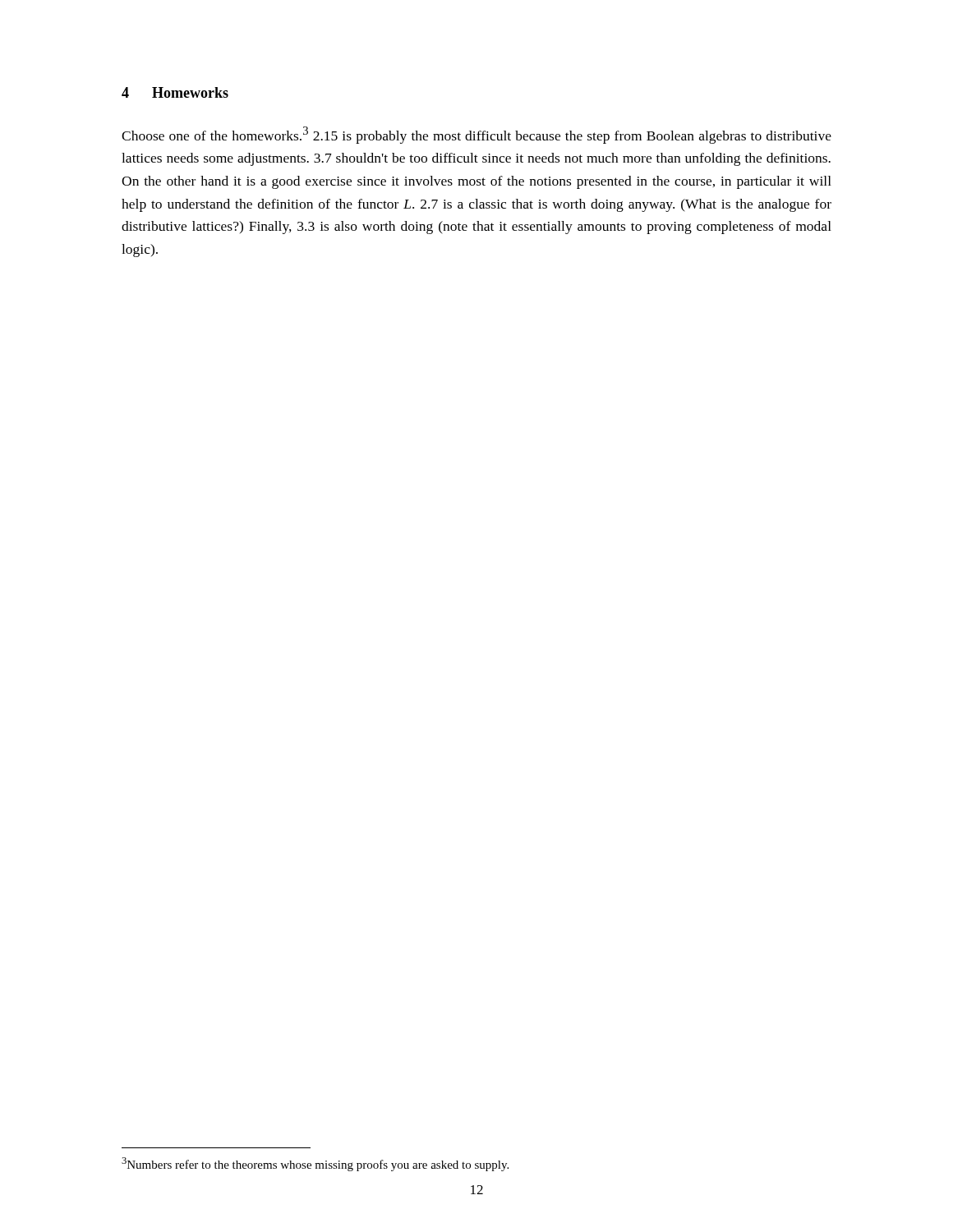The image size is (953, 1232).
Task: Locate the block of text that opens with "Choose one of"
Action: pos(476,190)
